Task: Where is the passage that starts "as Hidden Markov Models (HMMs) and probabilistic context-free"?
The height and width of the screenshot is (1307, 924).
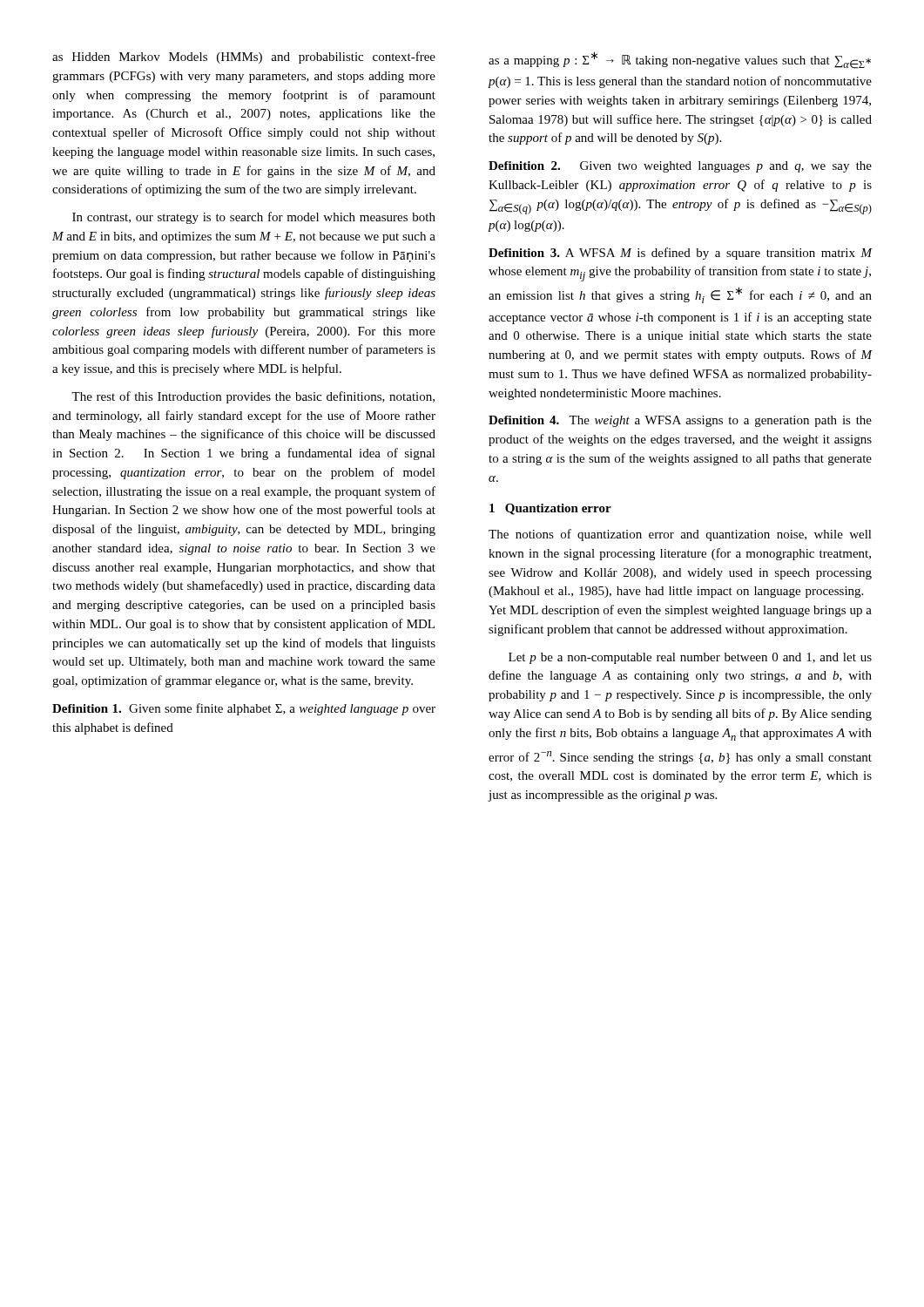Action: pos(244,124)
